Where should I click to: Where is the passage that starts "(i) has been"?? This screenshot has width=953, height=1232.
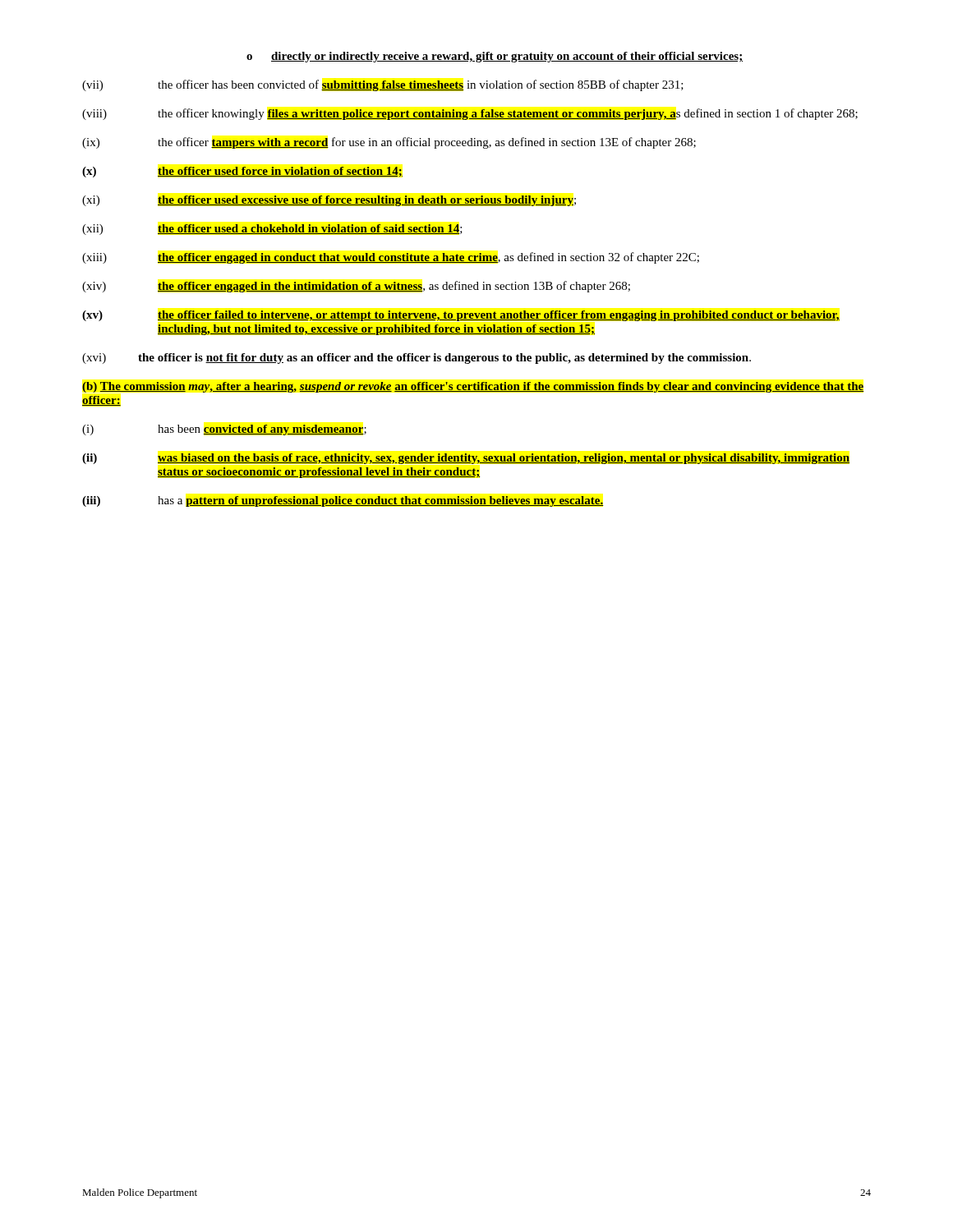click(224, 430)
